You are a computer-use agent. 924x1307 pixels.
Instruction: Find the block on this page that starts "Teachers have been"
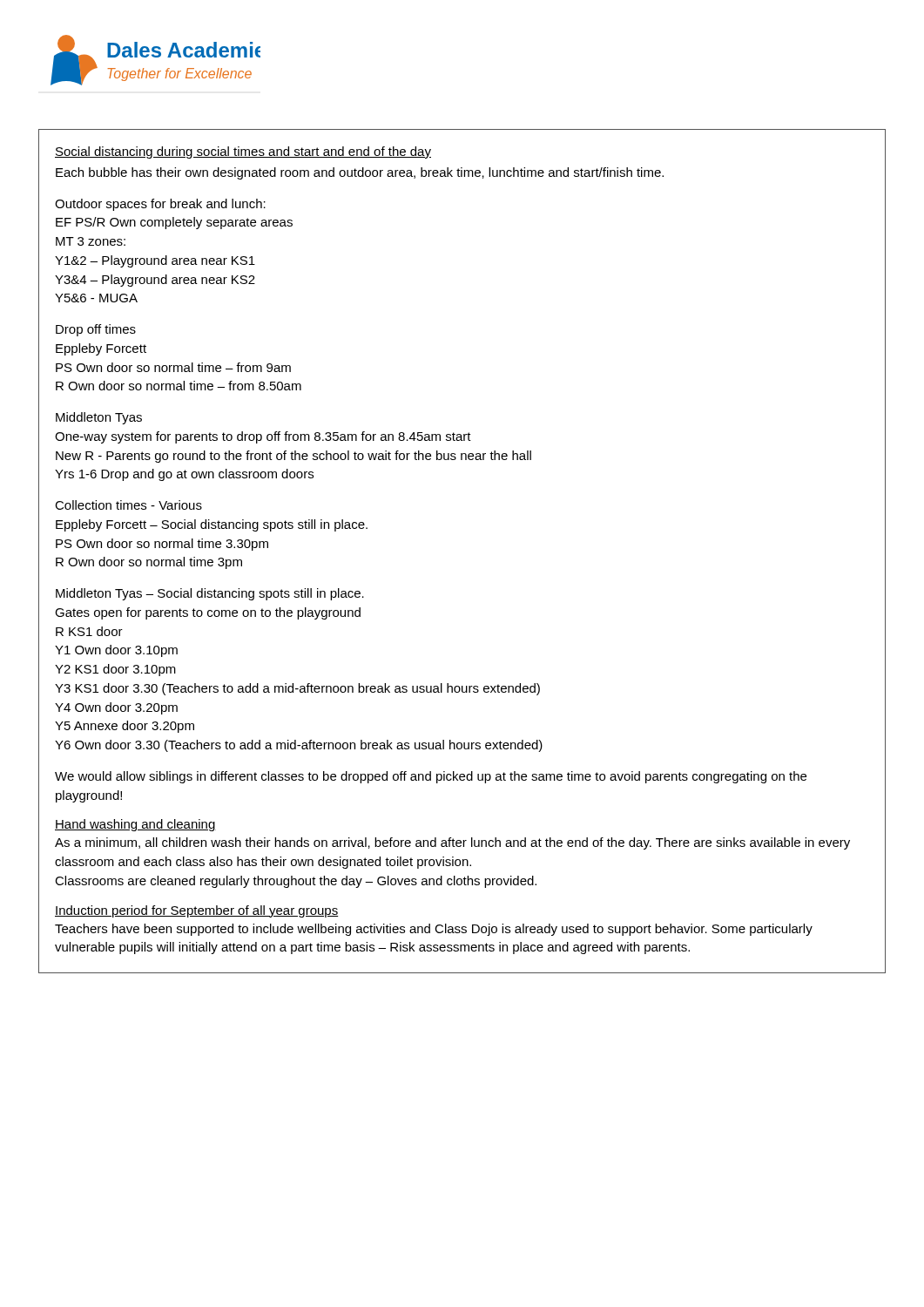(434, 937)
